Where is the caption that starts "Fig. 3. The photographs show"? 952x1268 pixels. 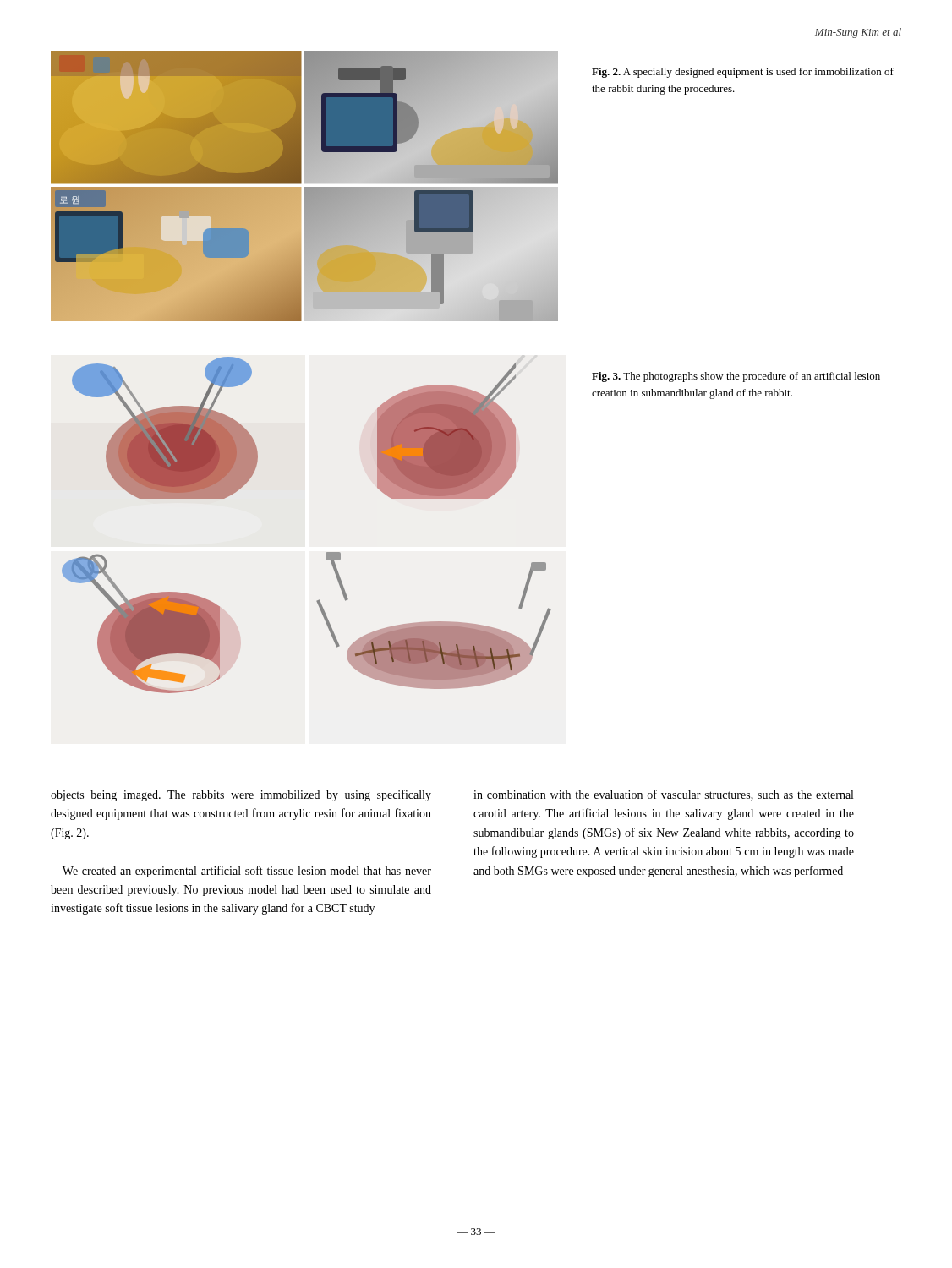click(736, 384)
